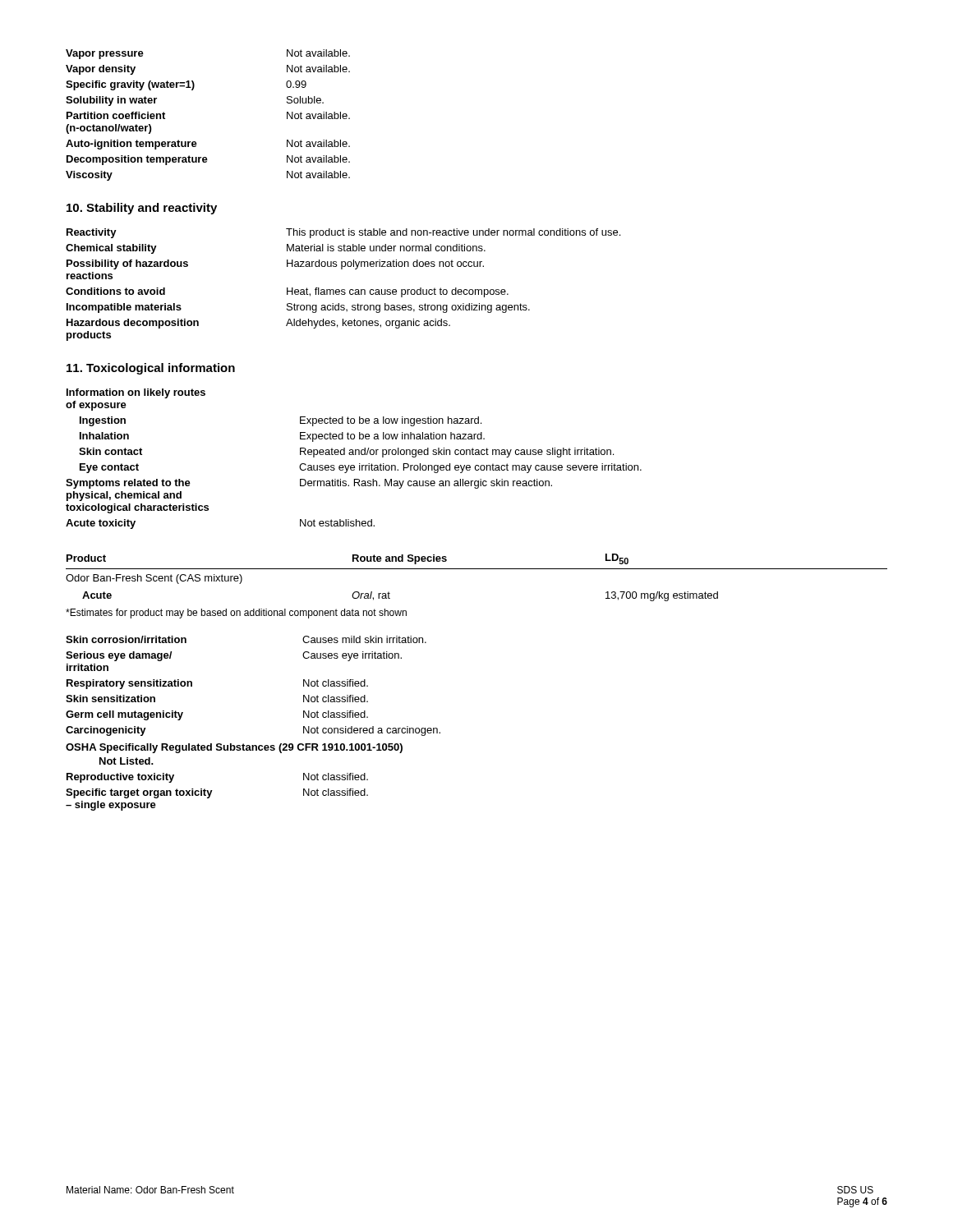This screenshot has width=953, height=1232.
Task: Click on the element starting "10. Stability and reactivity"
Action: click(141, 207)
